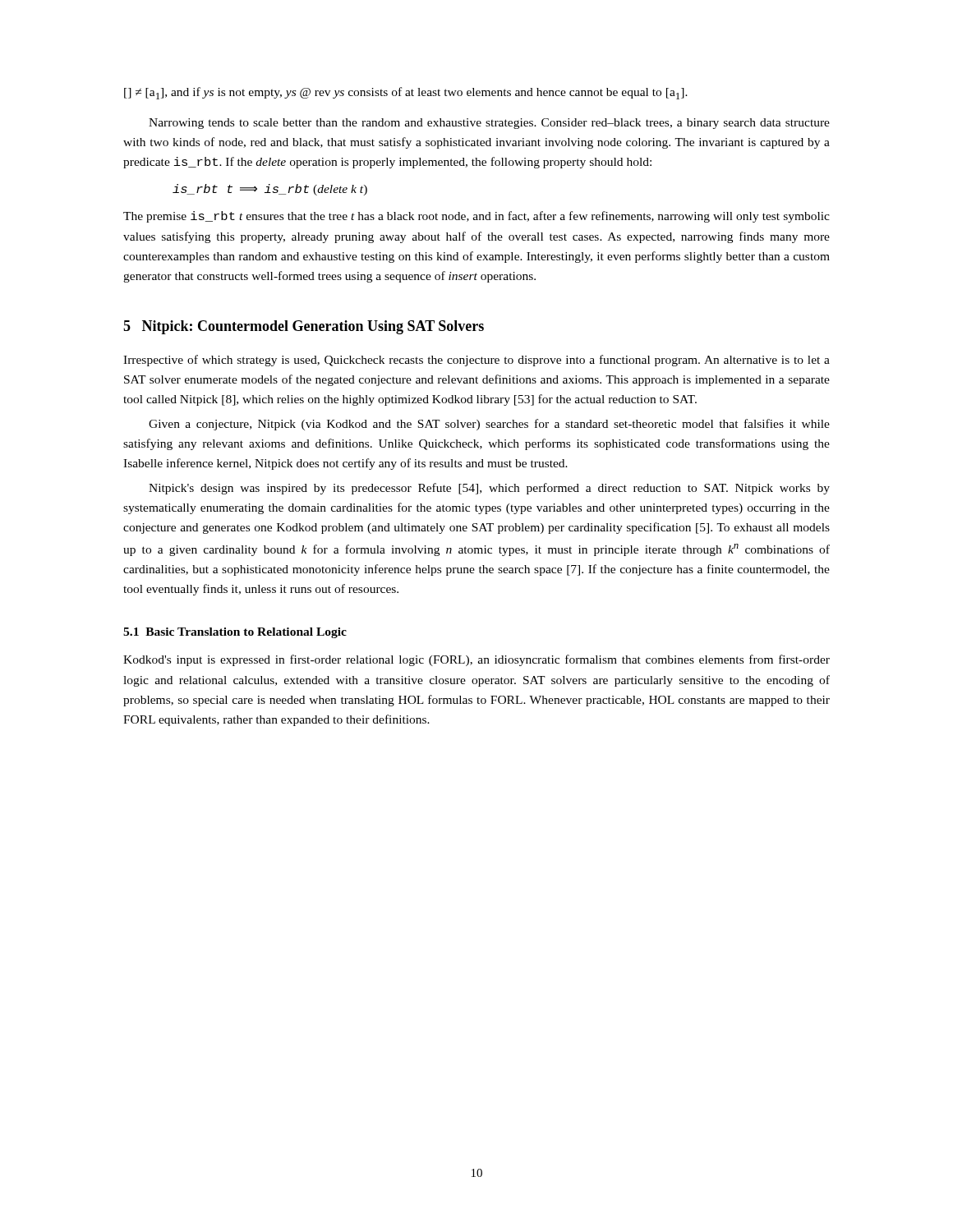Screen dimensions: 1232x953
Task: Find the formula that says "is_rbt t ⟹ is_rbt (delete k t)"
Action: point(270,189)
